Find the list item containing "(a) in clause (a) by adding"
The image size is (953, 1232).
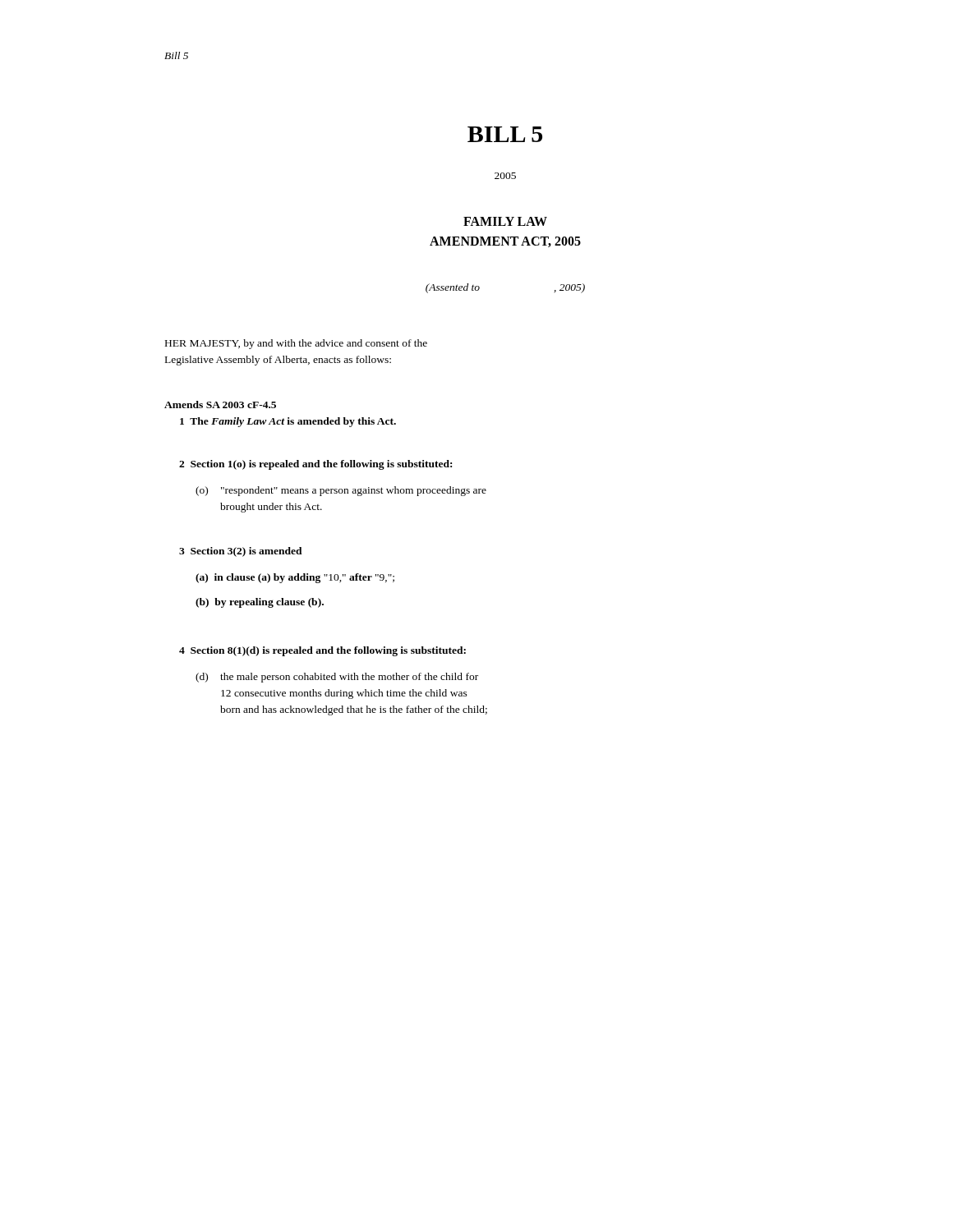[x=295, y=577]
